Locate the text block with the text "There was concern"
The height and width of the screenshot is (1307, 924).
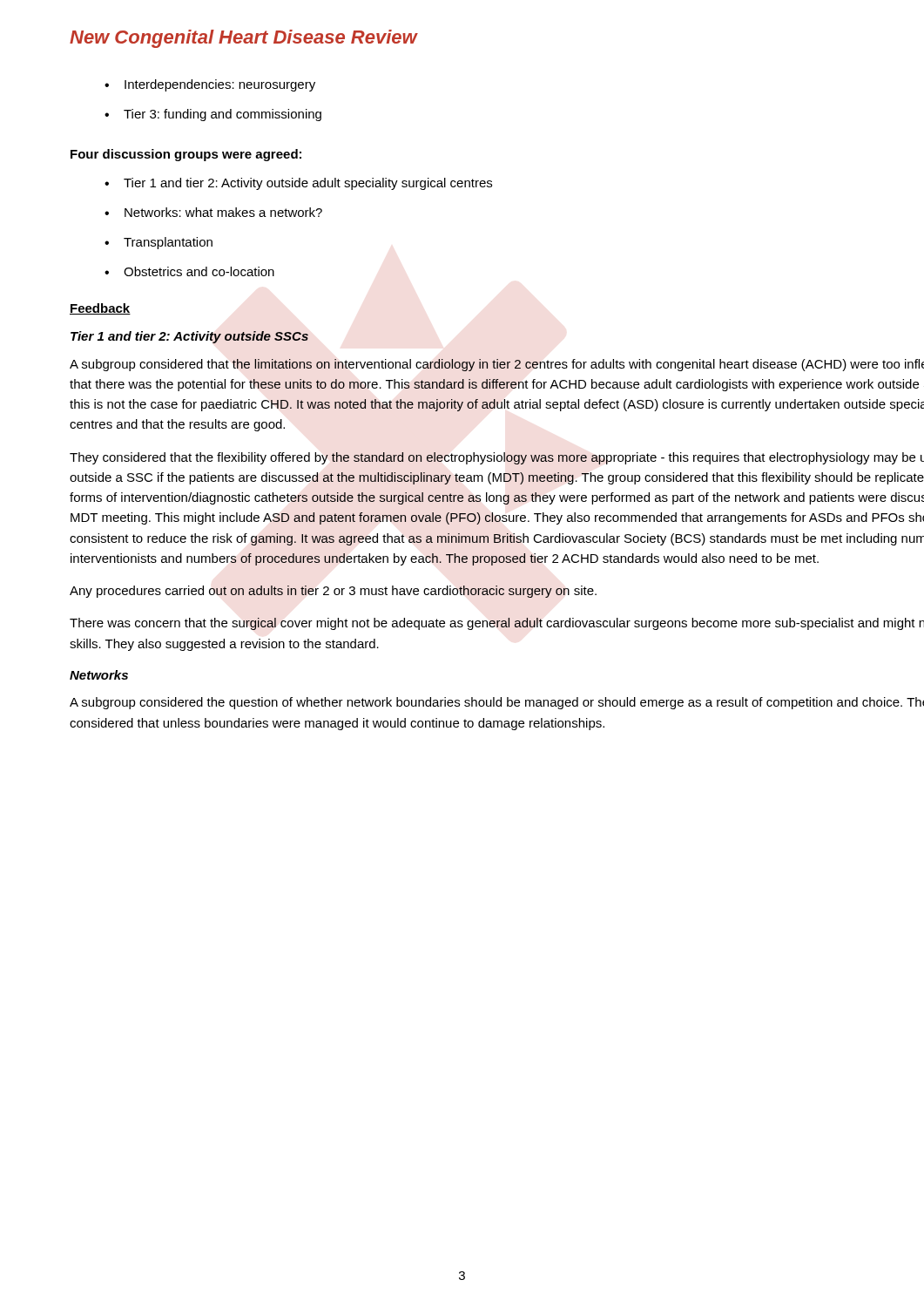click(497, 633)
